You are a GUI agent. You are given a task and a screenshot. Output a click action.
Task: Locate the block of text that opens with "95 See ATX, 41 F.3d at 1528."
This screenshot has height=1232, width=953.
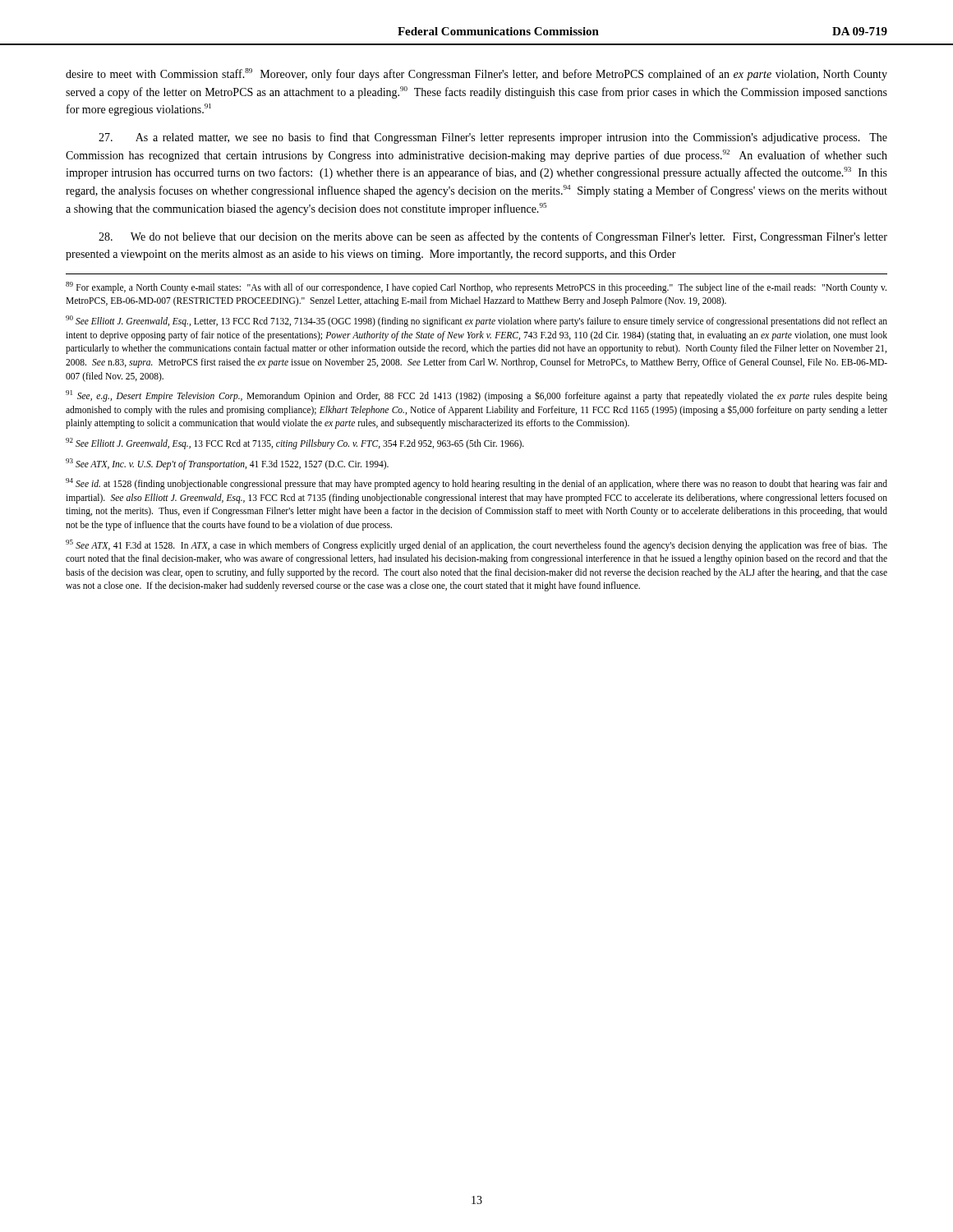coord(476,564)
